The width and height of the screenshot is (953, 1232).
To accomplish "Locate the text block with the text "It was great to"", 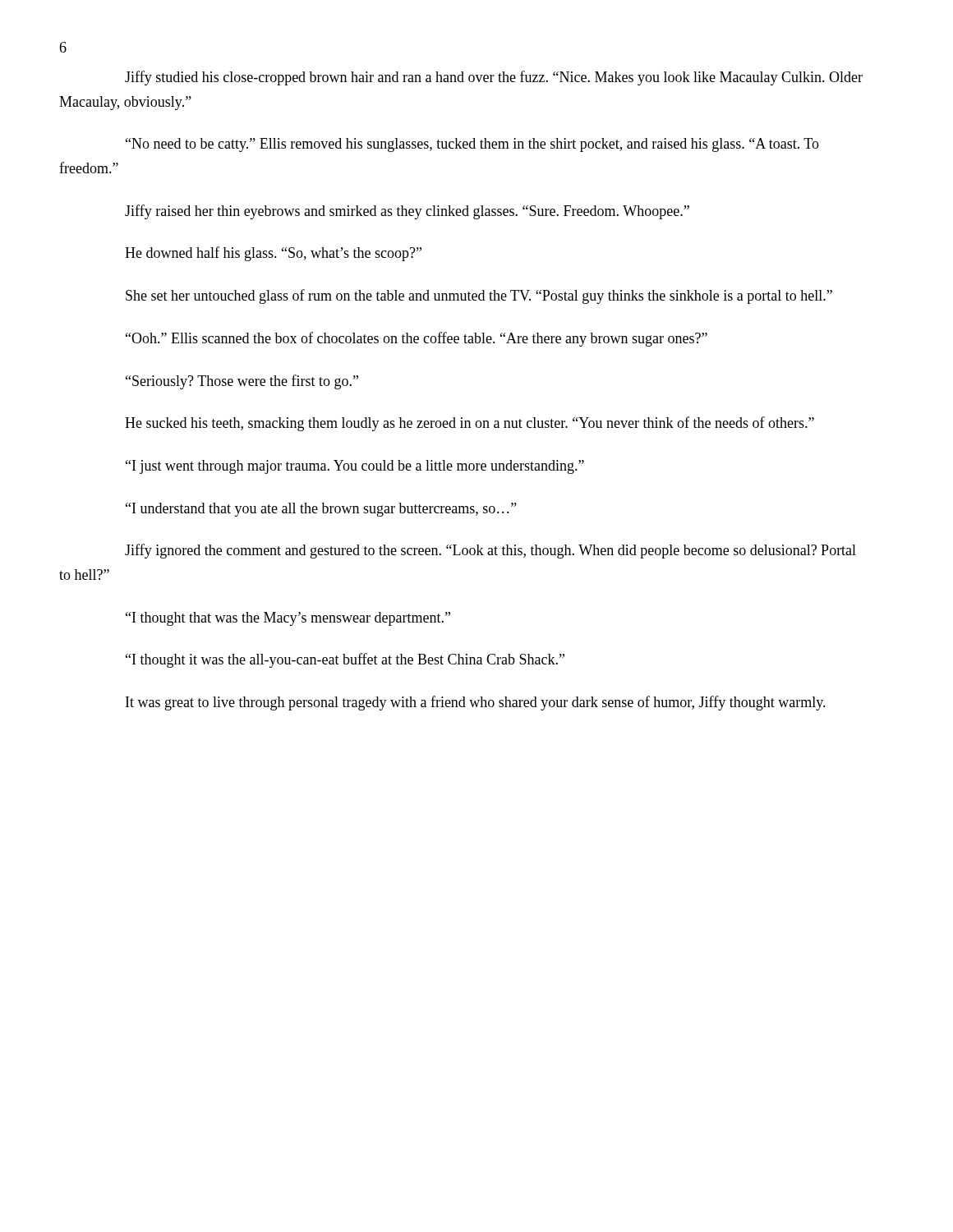I will point(475,702).
